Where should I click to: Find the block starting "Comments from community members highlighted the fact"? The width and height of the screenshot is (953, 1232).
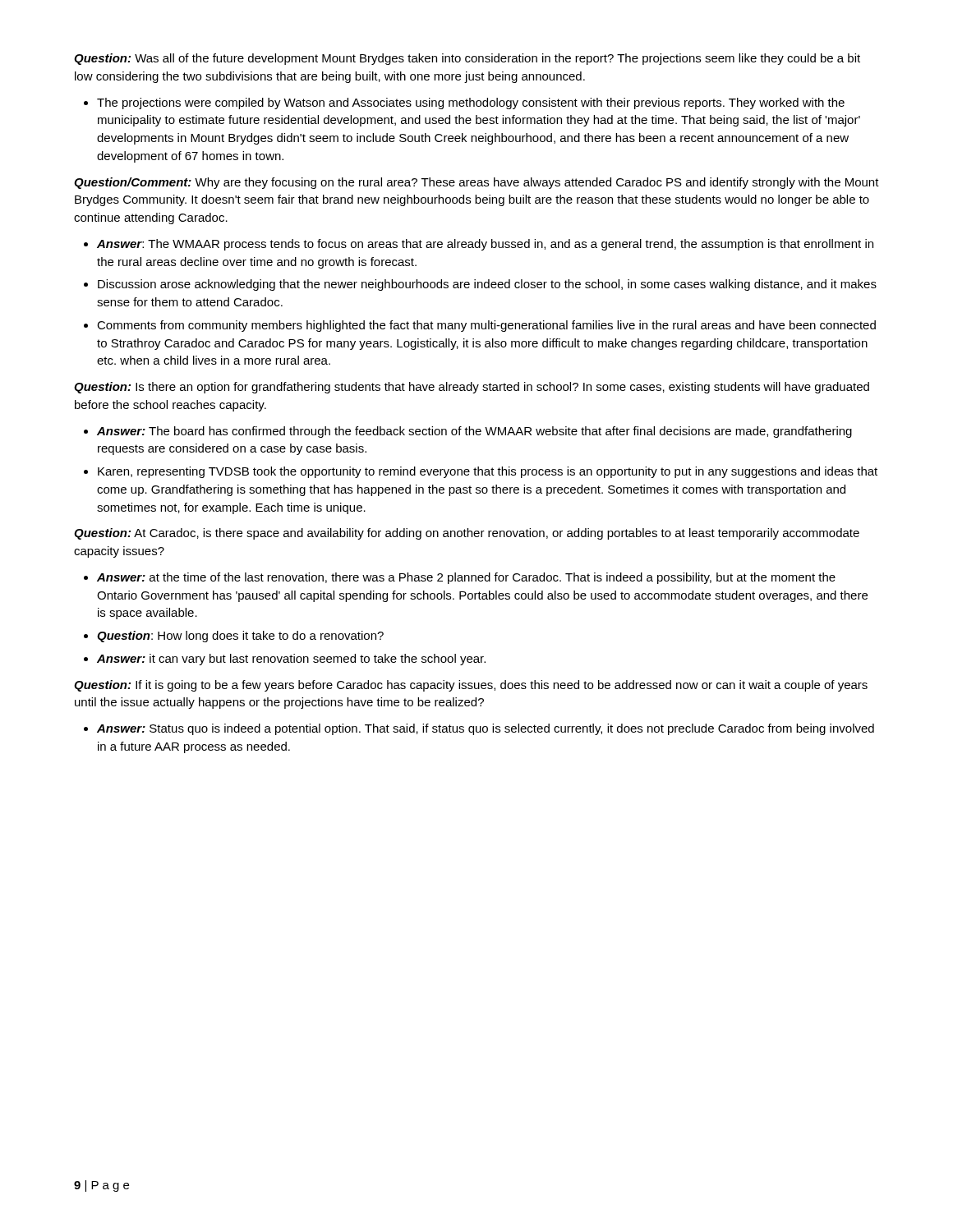point(488,343)
